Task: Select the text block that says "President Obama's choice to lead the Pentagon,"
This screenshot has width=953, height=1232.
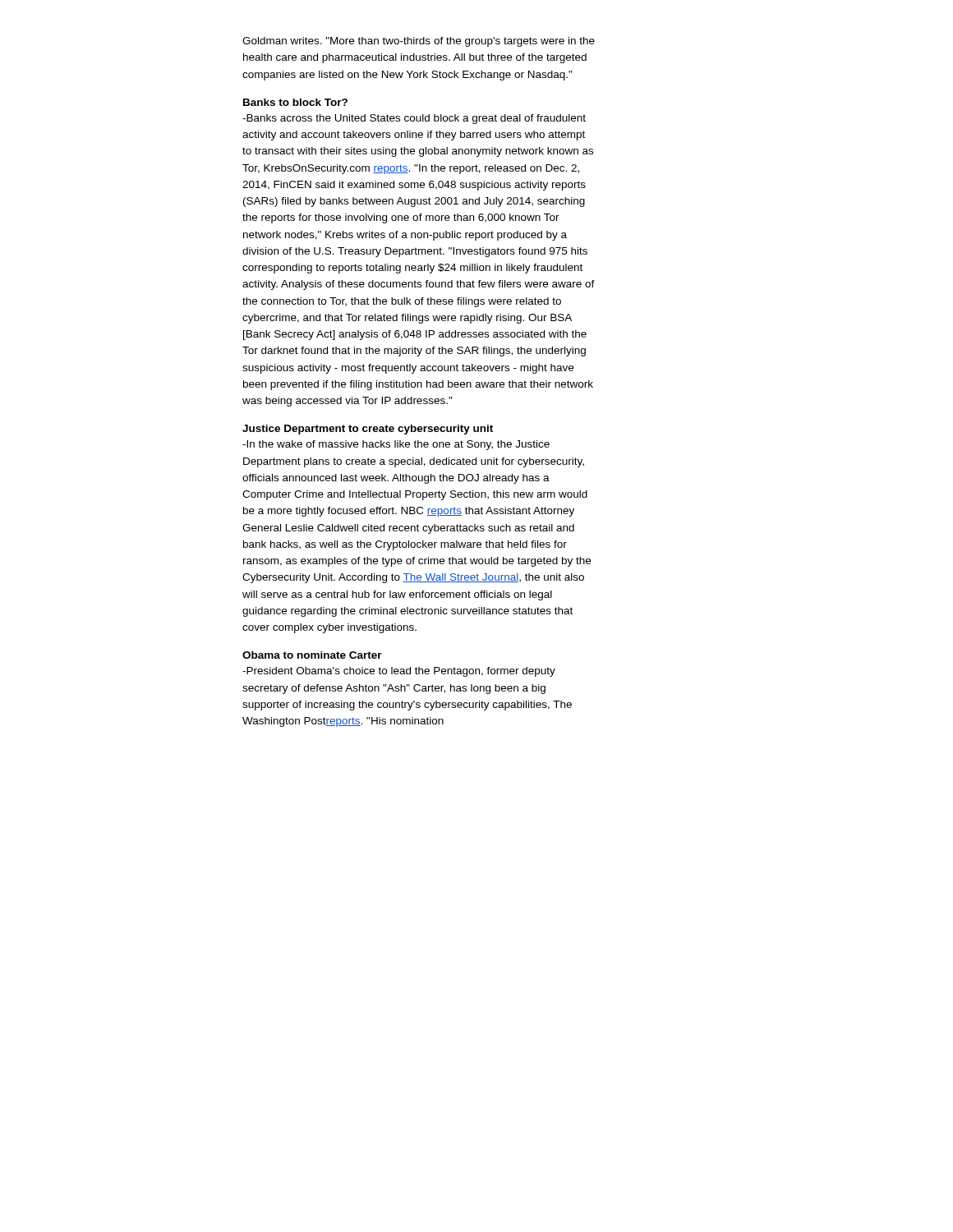Action: [x=407, y=696]
